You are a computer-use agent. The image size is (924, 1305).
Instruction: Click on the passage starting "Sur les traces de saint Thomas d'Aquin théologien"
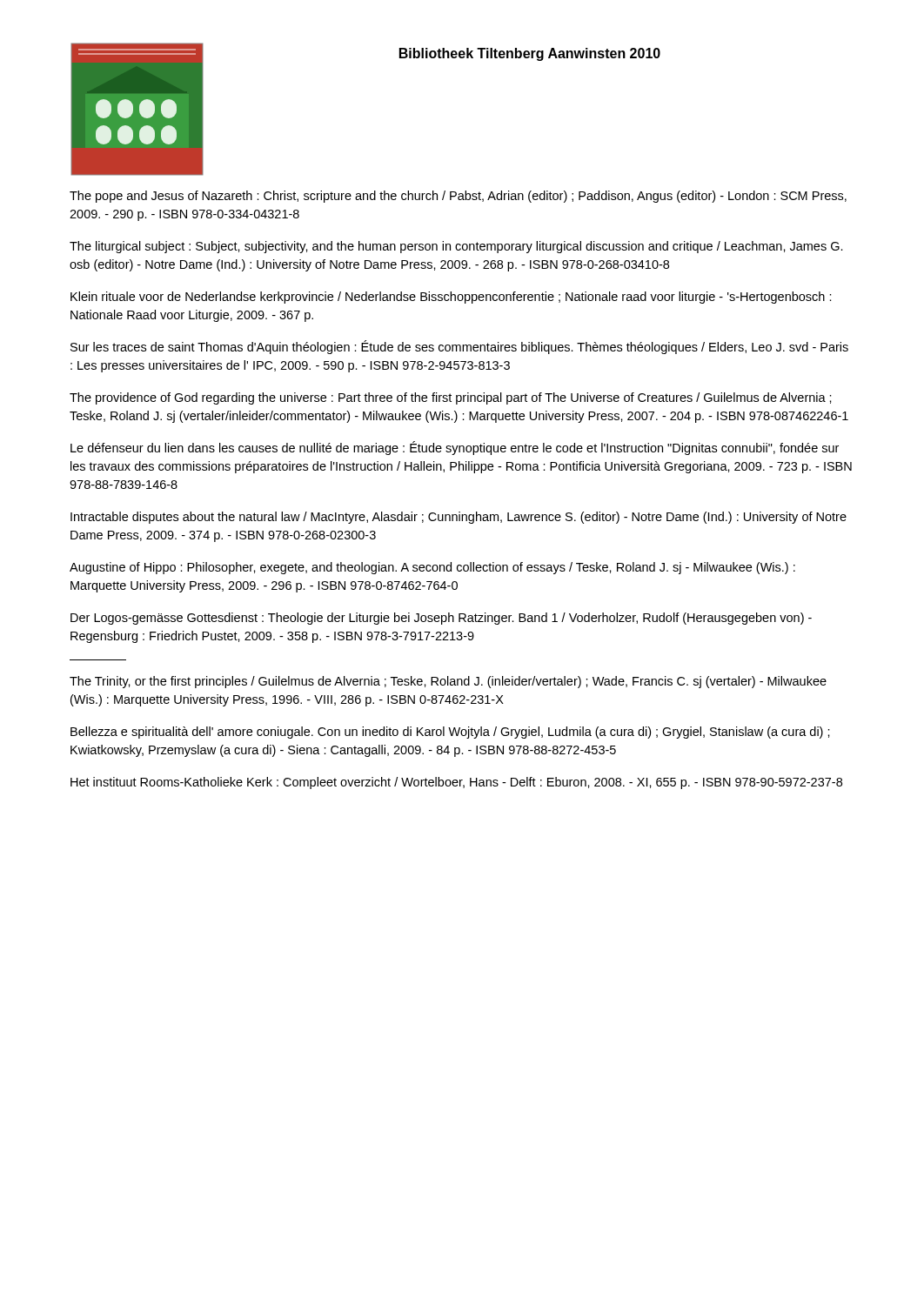point(459,356)
